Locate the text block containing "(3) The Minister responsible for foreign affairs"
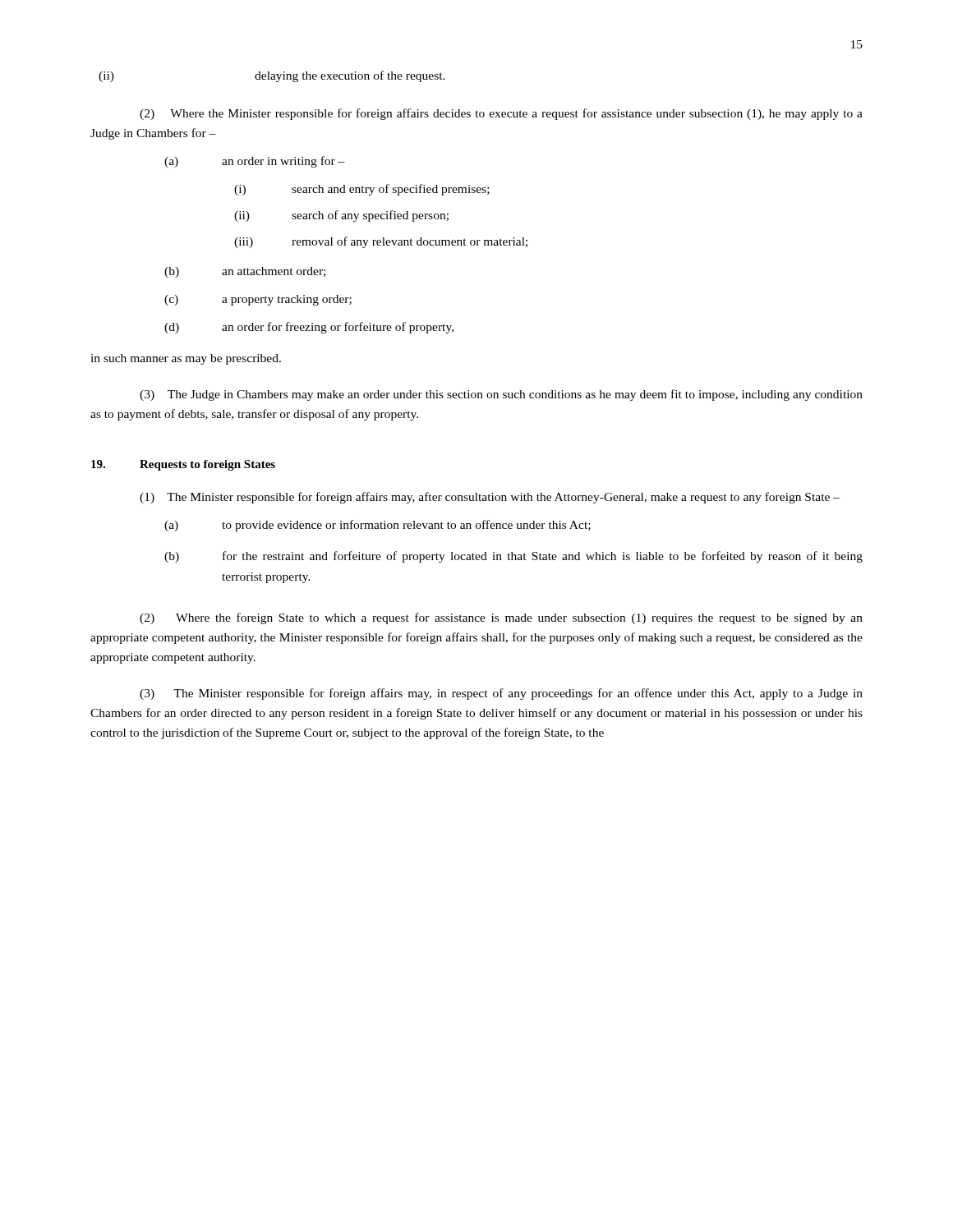Image resolution: width=953 pixels, height=1232 pixels. [x=476, y=713]
